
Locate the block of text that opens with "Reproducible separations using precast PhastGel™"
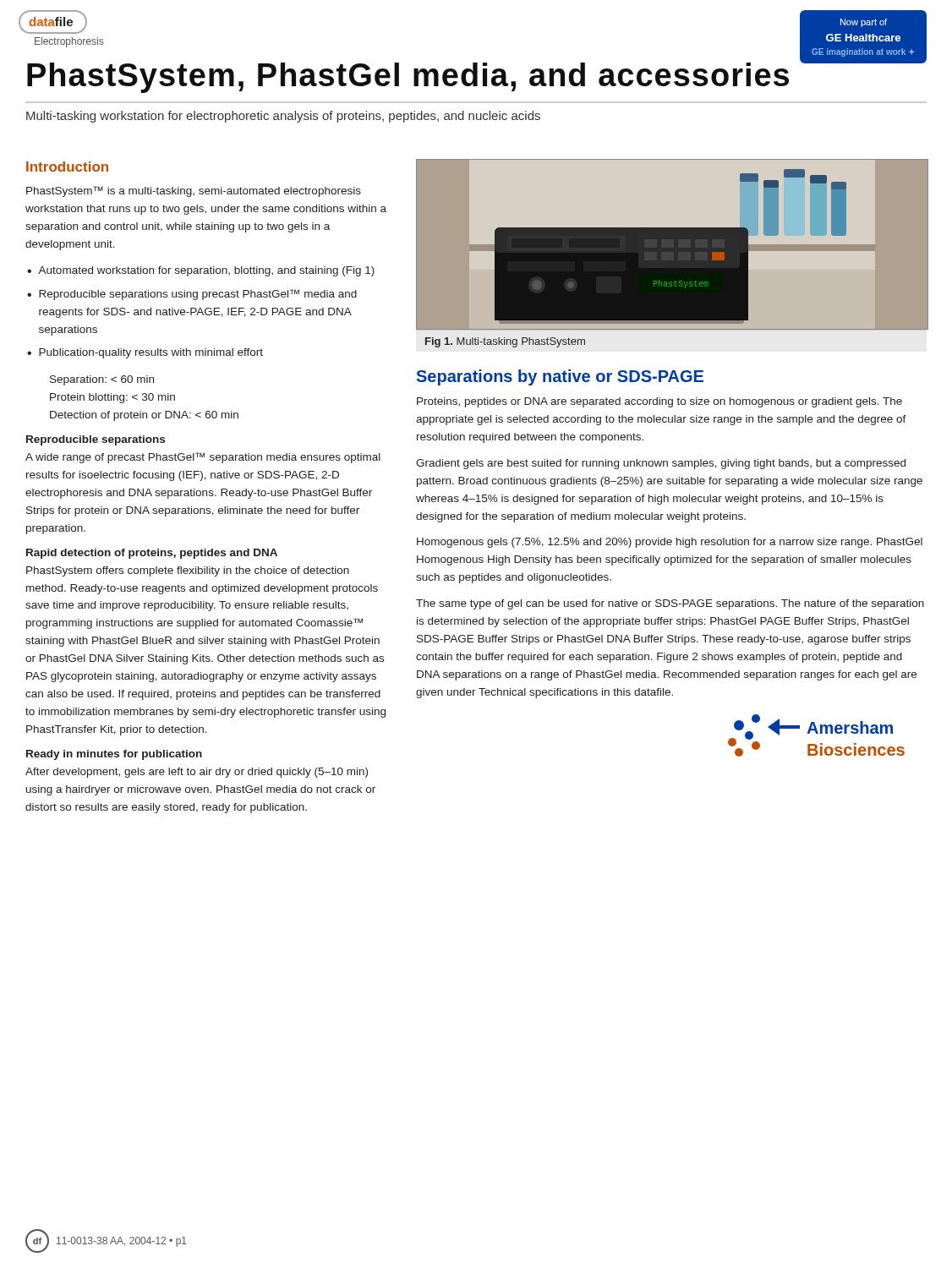coord(198,311)
